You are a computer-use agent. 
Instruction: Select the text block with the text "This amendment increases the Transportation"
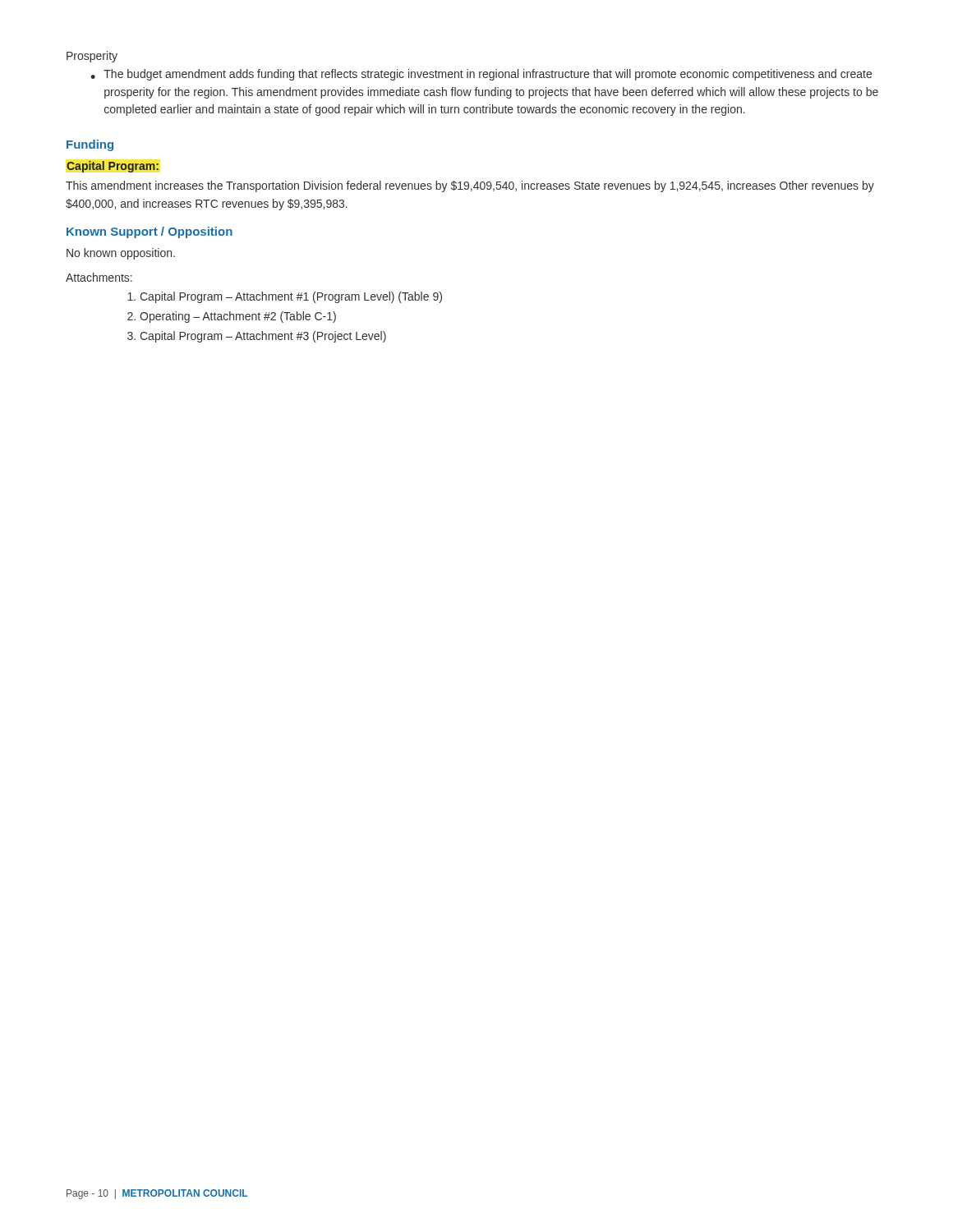point(470,195)
